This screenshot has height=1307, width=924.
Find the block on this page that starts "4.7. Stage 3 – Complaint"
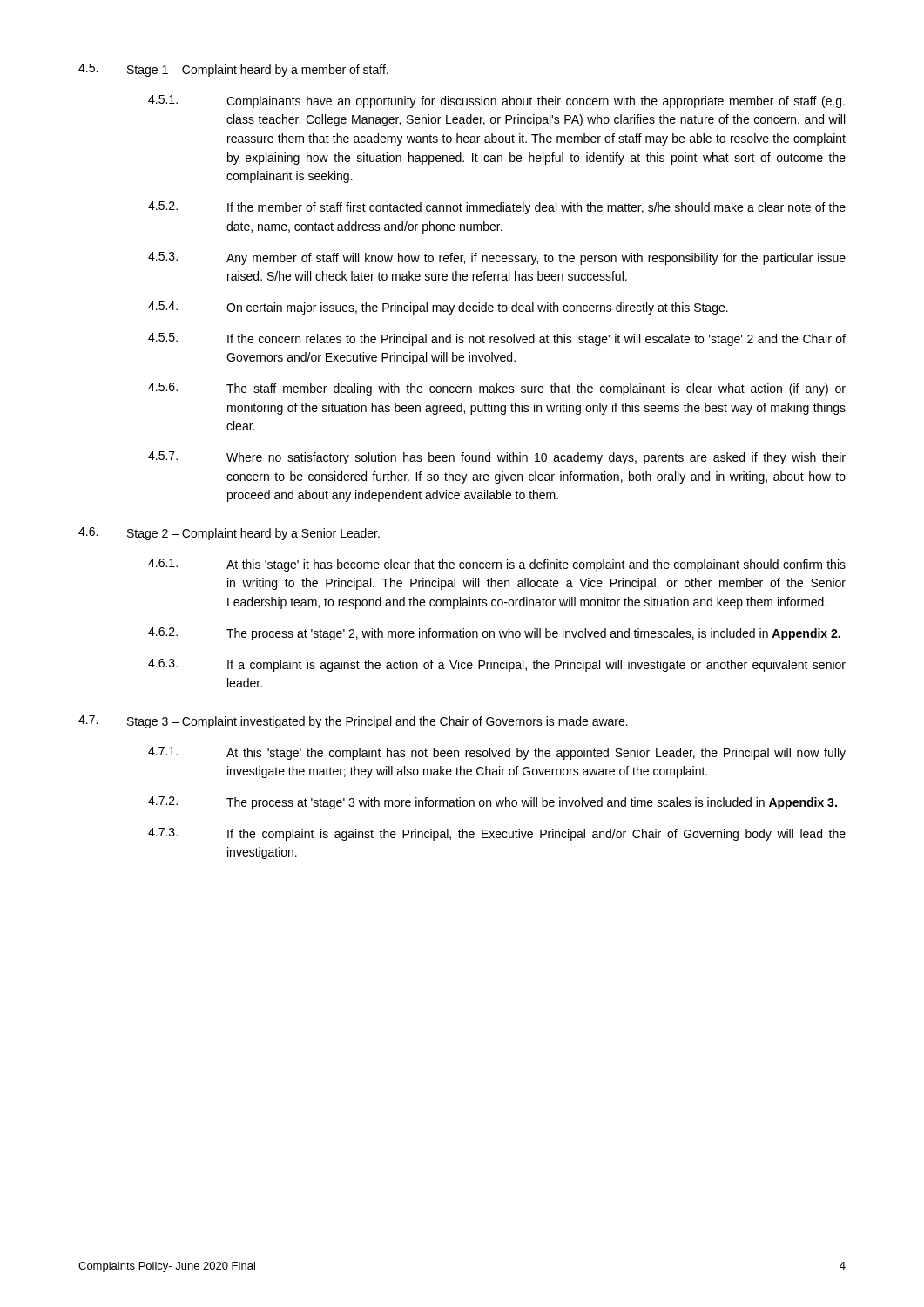click(x=462, y=722)
